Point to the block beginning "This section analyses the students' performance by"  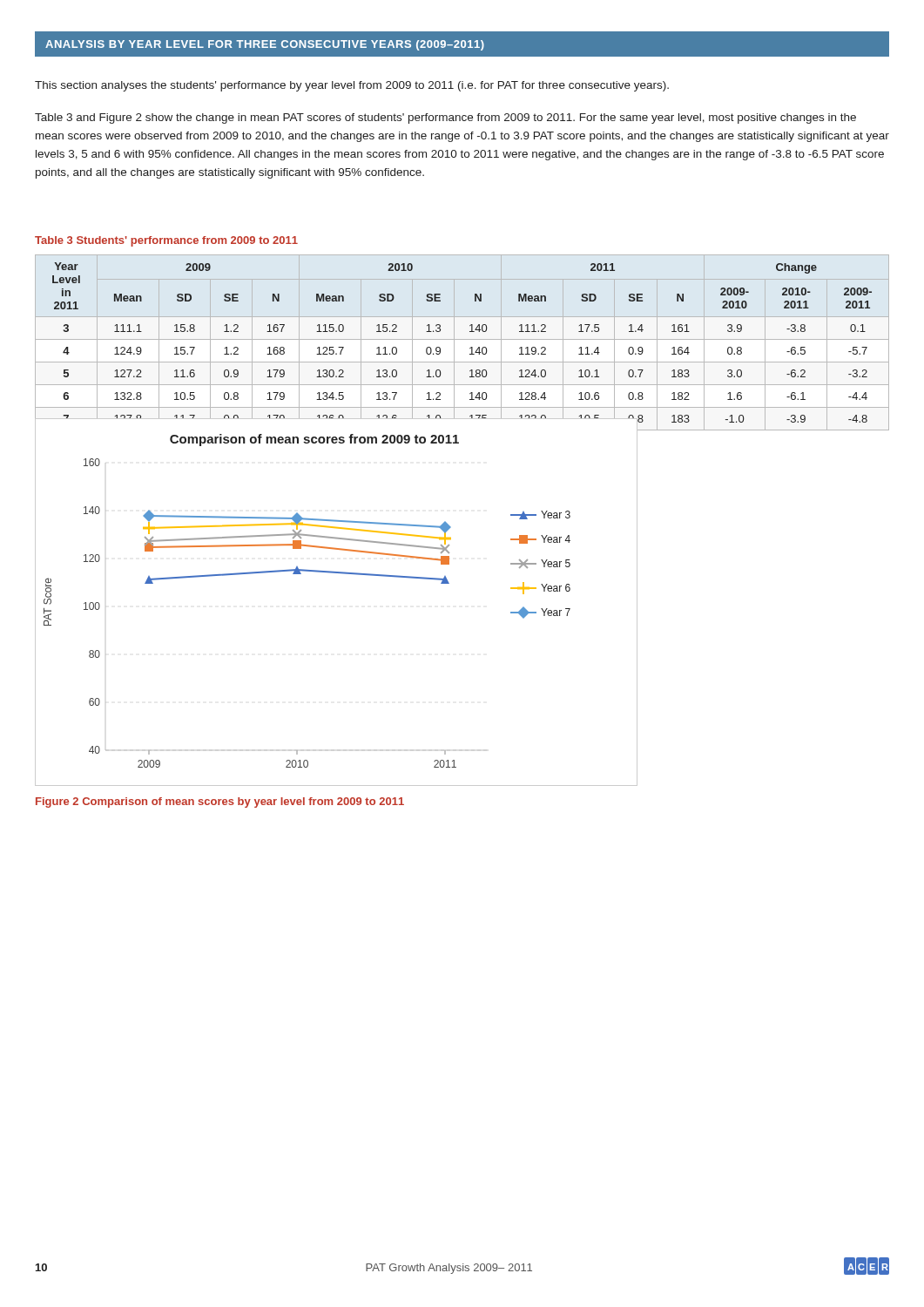pyautogui.click(x=352, y=85)
